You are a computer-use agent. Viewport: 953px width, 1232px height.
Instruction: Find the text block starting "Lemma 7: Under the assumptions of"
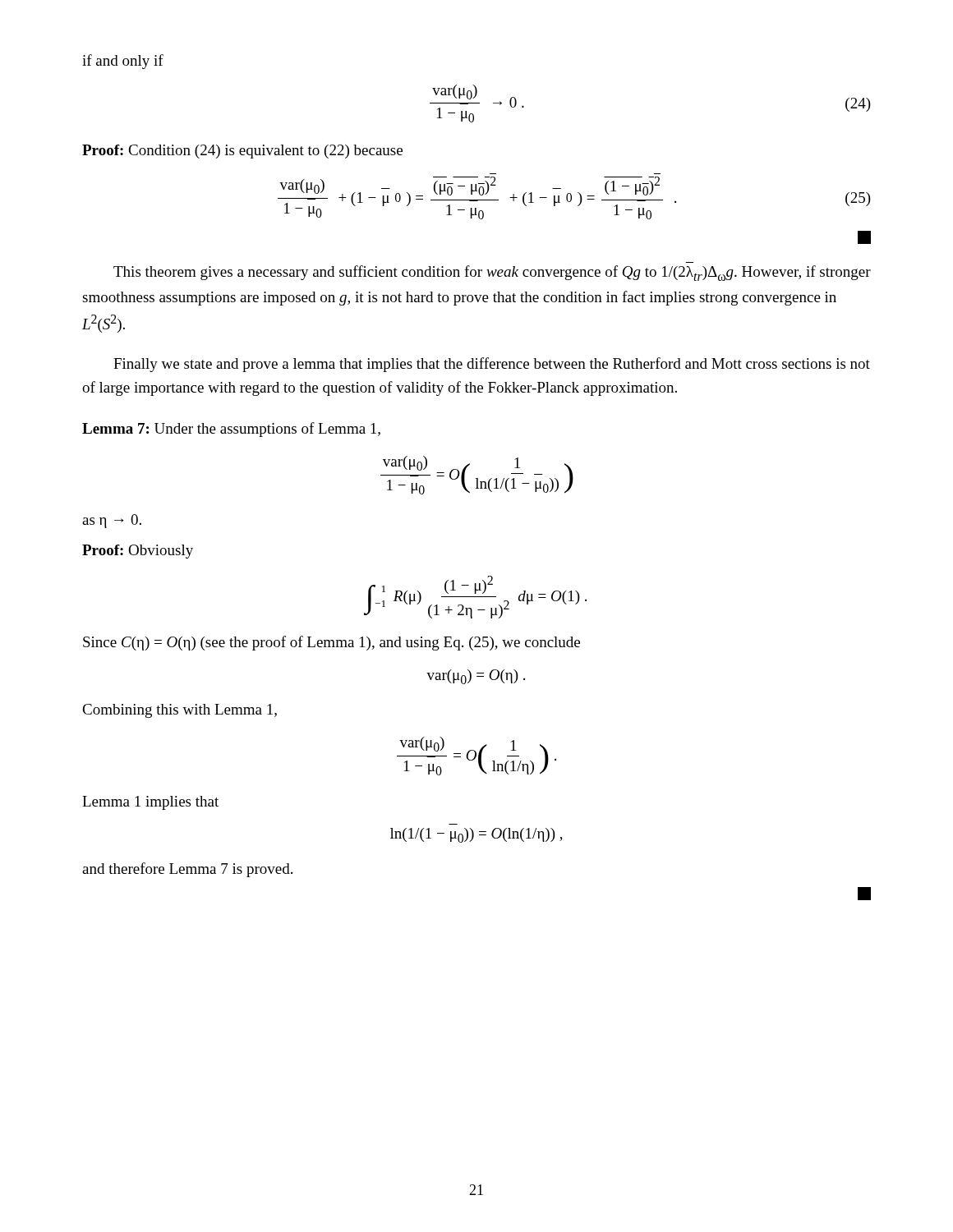pyautogui.click(x=232, y=429)
